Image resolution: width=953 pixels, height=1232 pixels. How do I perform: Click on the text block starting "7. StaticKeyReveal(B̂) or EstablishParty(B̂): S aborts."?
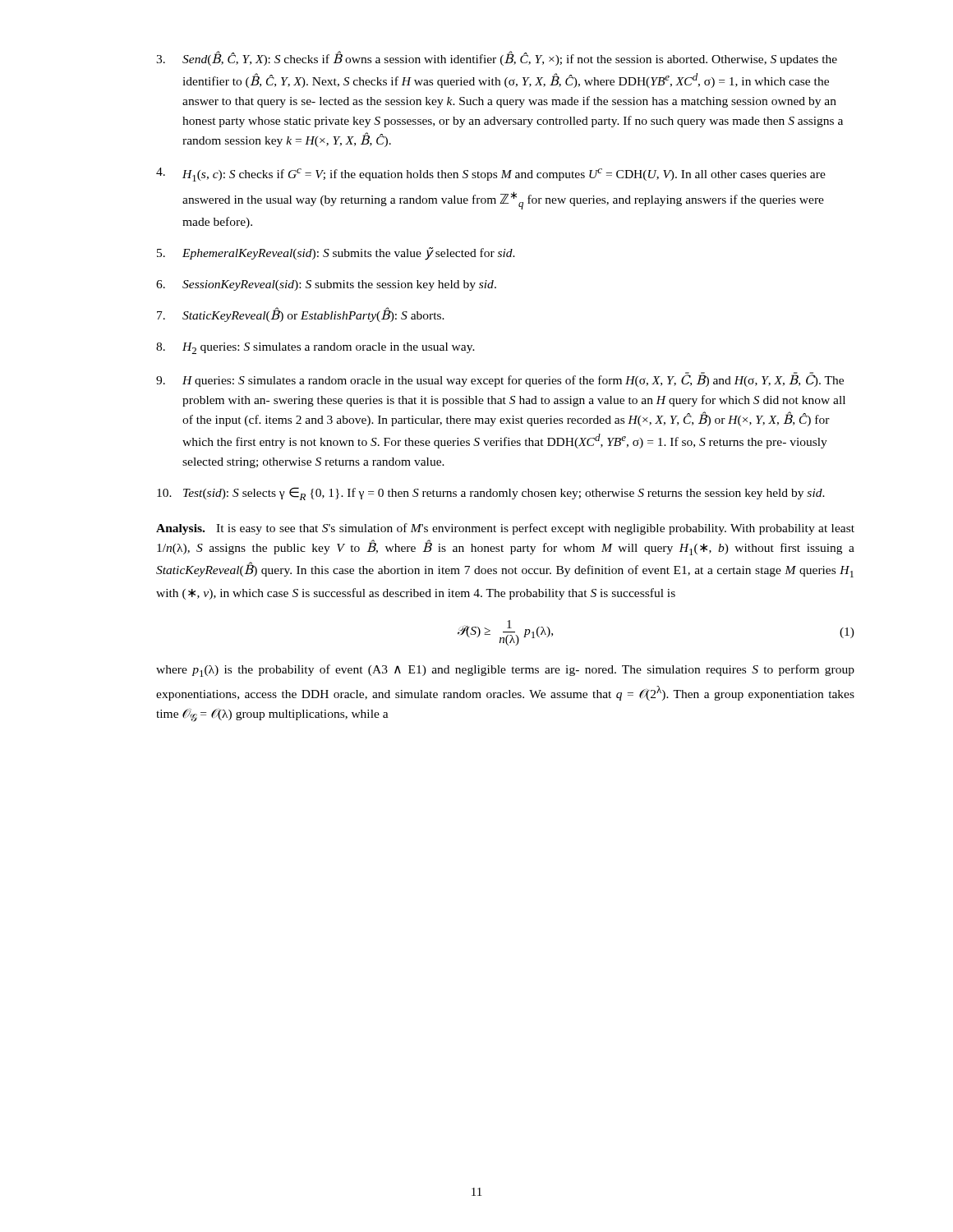pos(301,315)
